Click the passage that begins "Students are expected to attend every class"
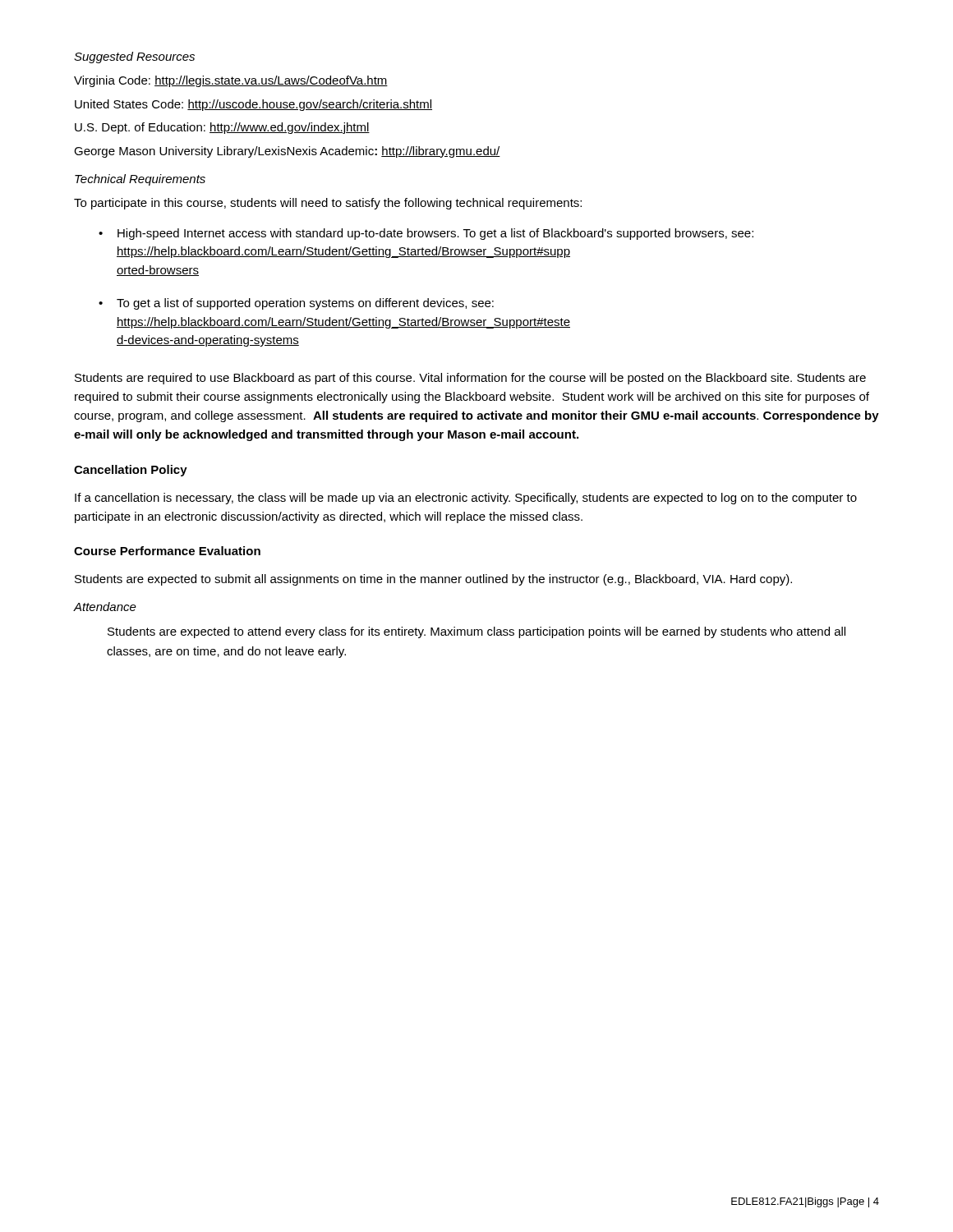The height and width of the screenshot is (1232, 953). pyautogui.click(x=477, y=641)
